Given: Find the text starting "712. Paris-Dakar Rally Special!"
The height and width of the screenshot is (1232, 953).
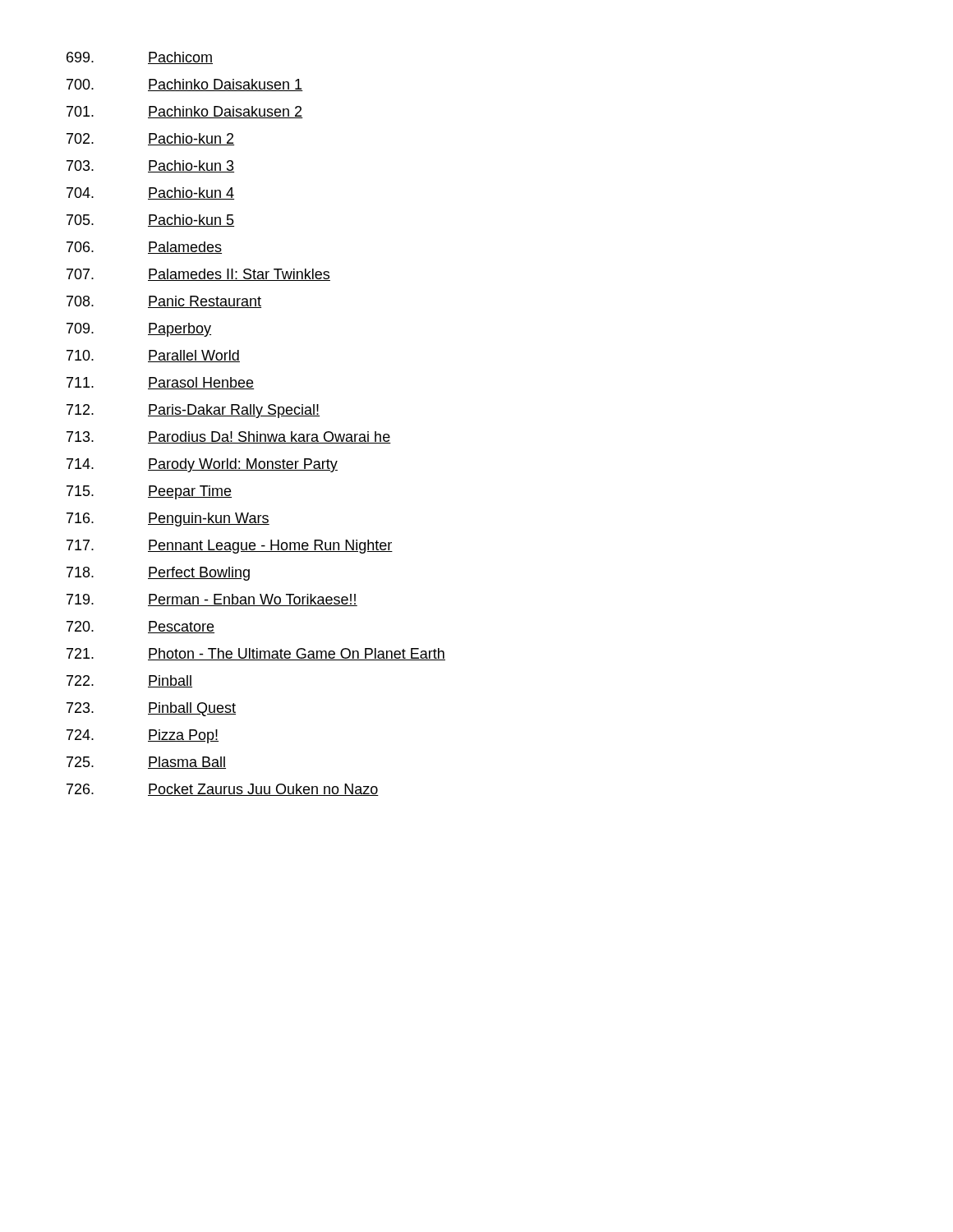Looking at the screenshot, I should pos(193,410).
